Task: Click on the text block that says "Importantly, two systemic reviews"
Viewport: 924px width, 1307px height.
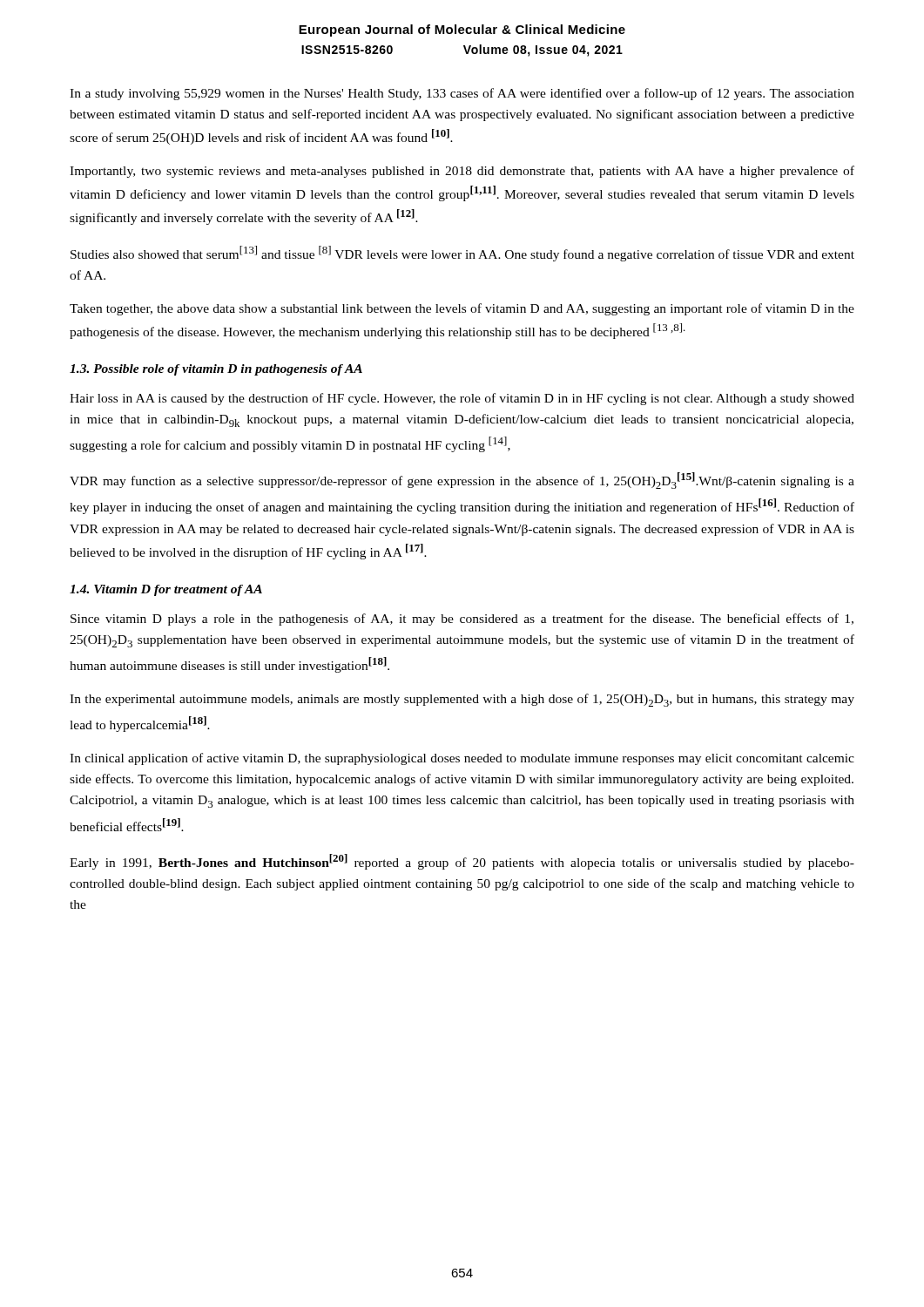Action: pyautogui.click(x=462, y=194)
